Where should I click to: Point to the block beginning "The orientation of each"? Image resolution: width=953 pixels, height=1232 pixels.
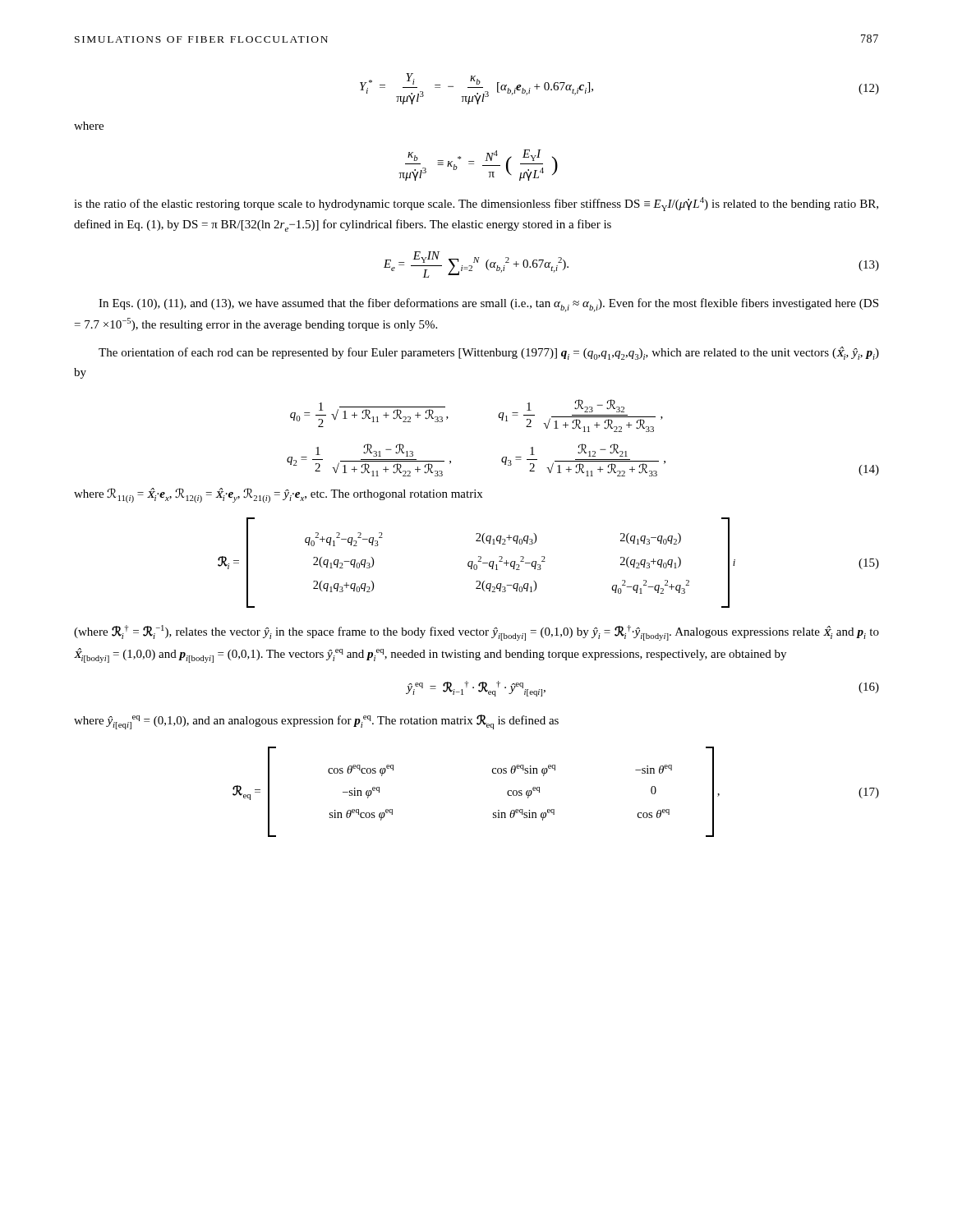pos(476,362)
